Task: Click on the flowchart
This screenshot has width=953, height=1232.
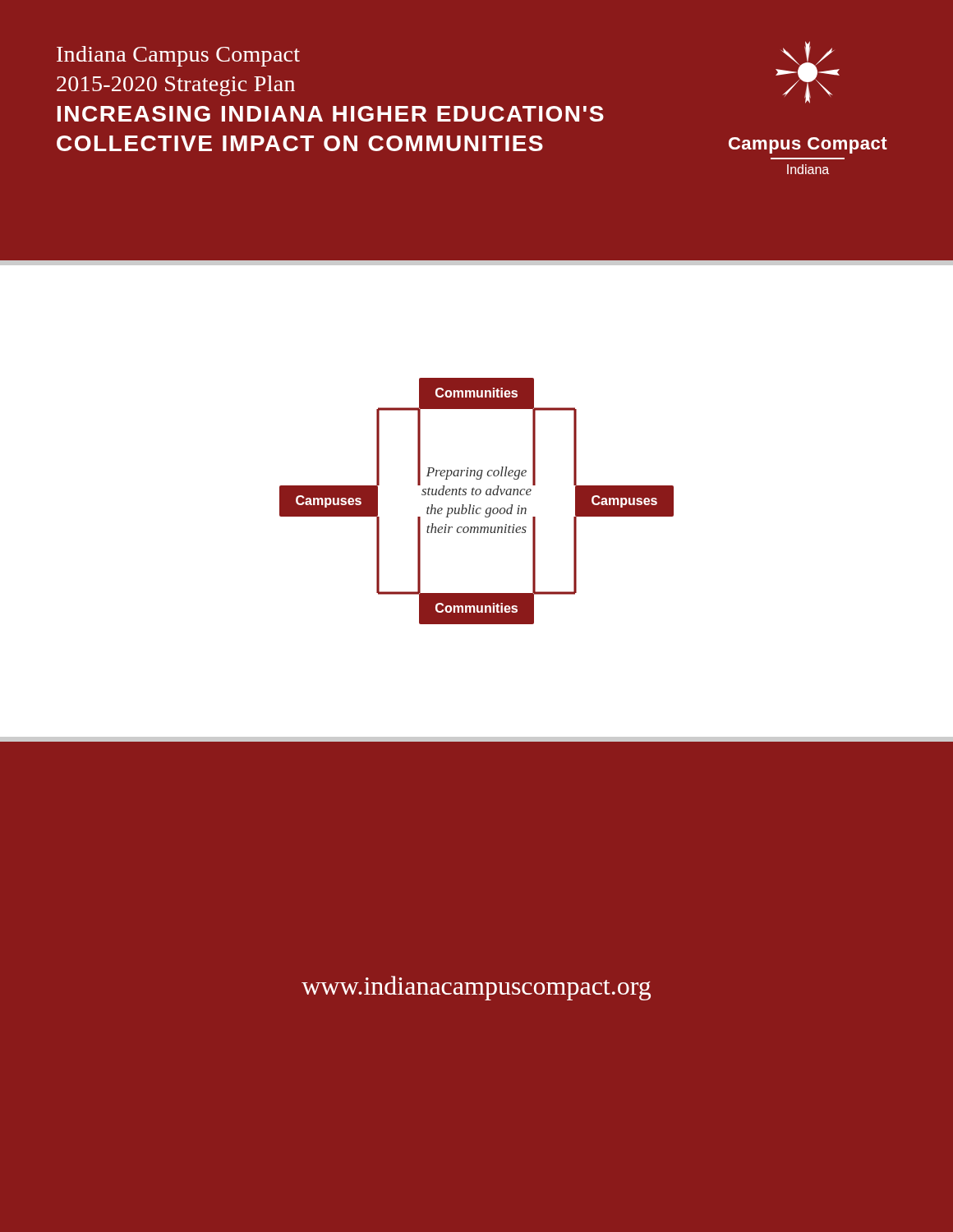Action: coord(476,501)
